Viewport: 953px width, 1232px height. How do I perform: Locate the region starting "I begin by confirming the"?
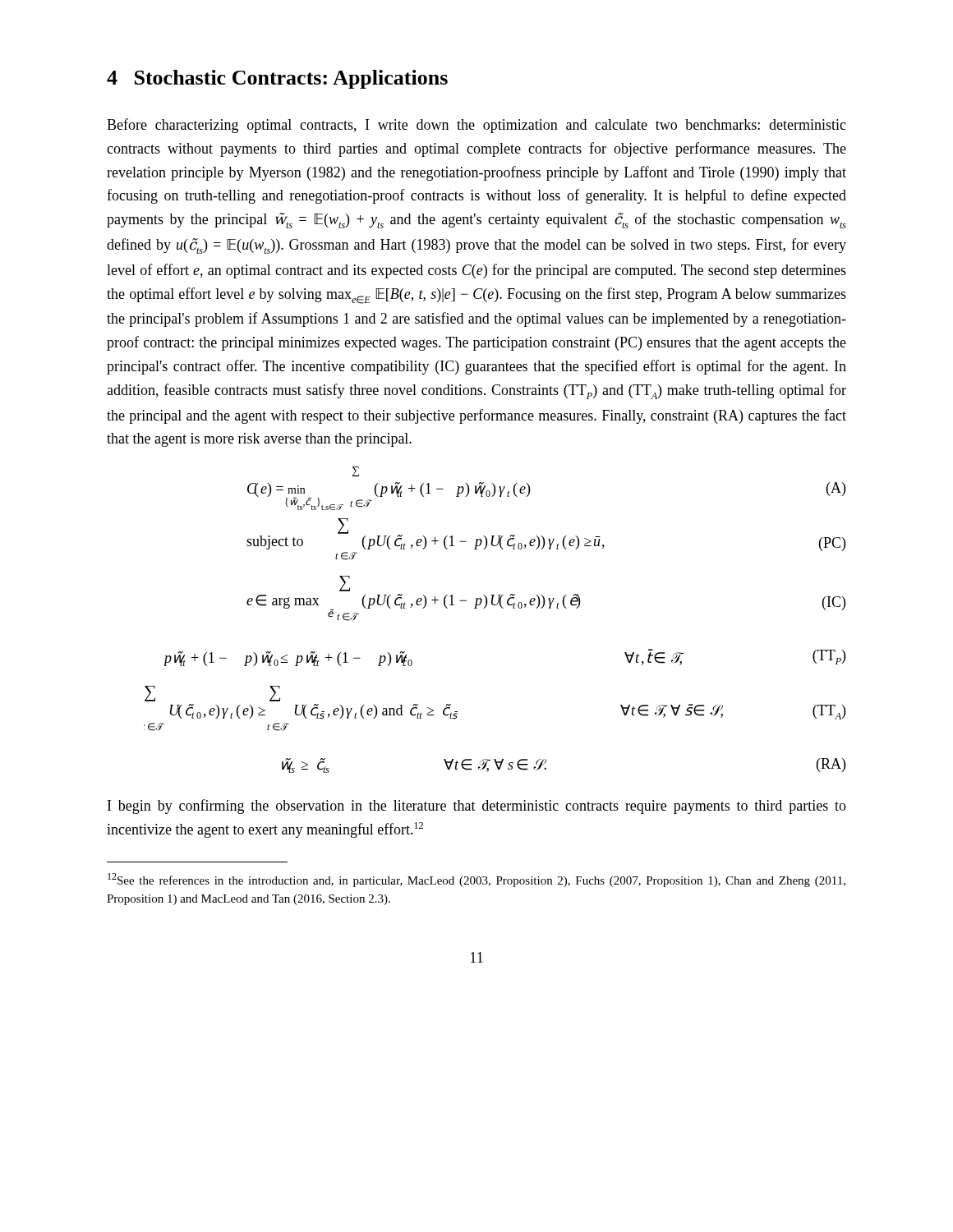pyautogui.click(x=476, y=818)
